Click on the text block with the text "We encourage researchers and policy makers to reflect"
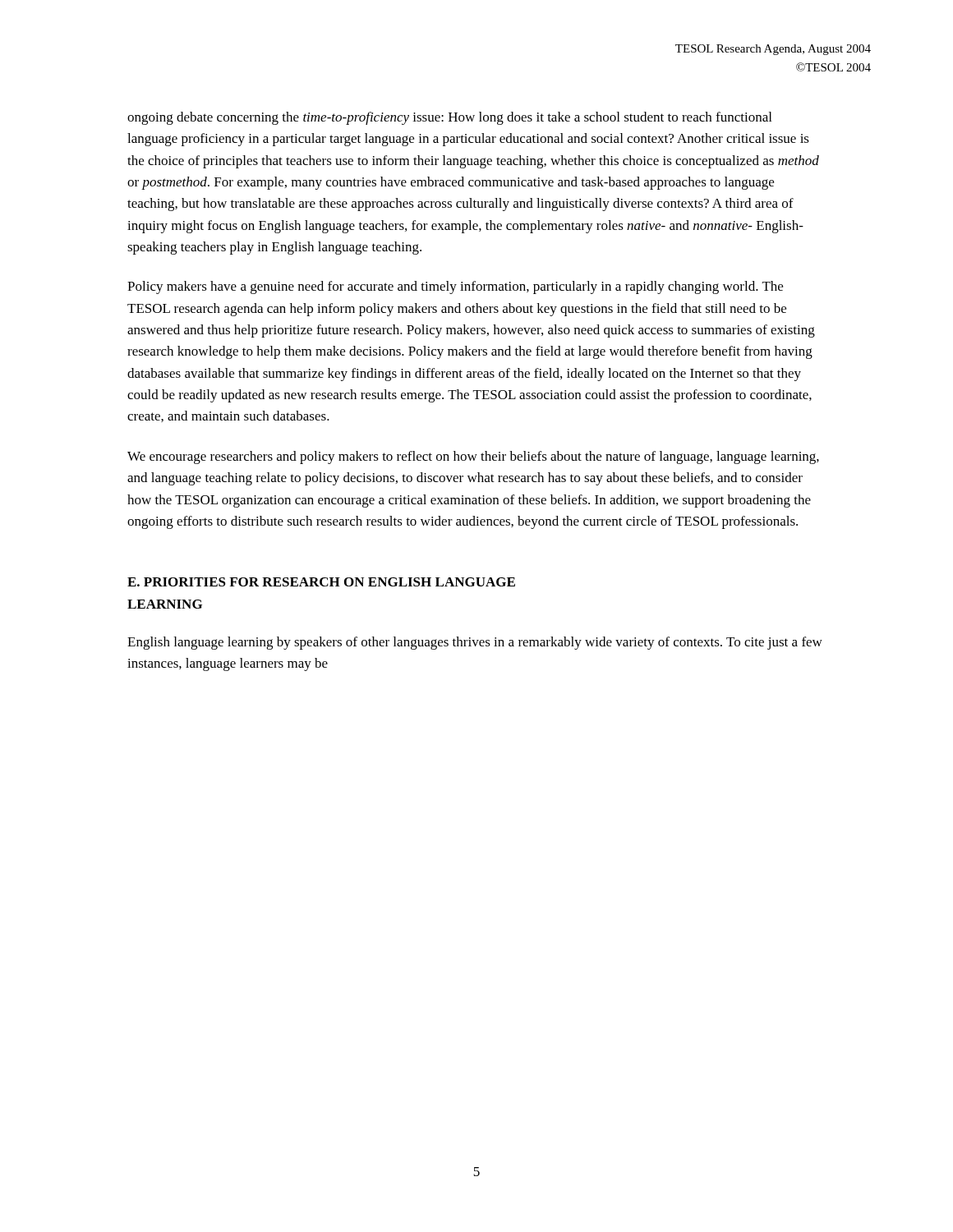Image resolution: width=953 pixels, height=1232 pixels. pyautogui.click(x=473, y=489)
